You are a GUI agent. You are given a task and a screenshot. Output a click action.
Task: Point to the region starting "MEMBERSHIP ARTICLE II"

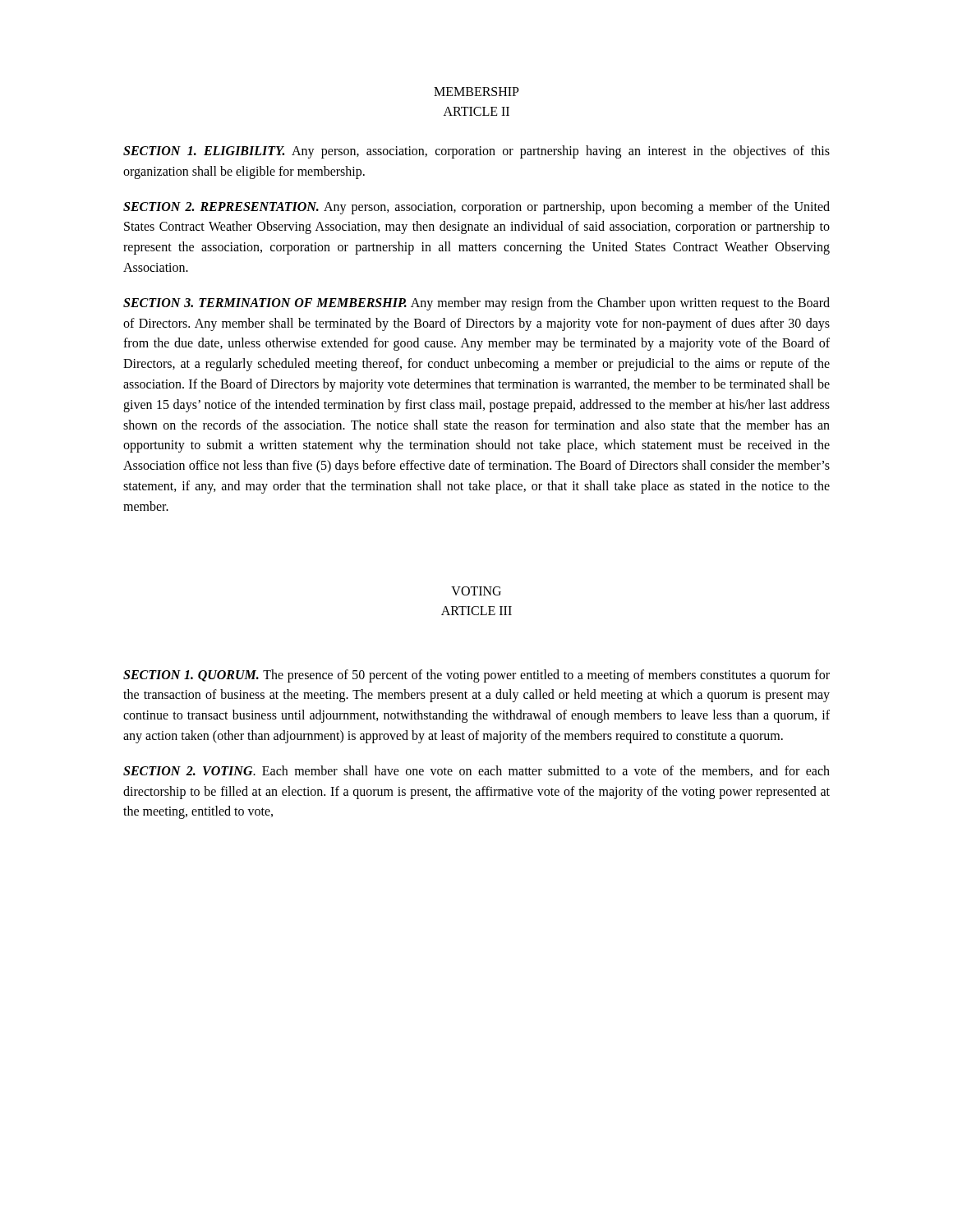coord(476,102)
